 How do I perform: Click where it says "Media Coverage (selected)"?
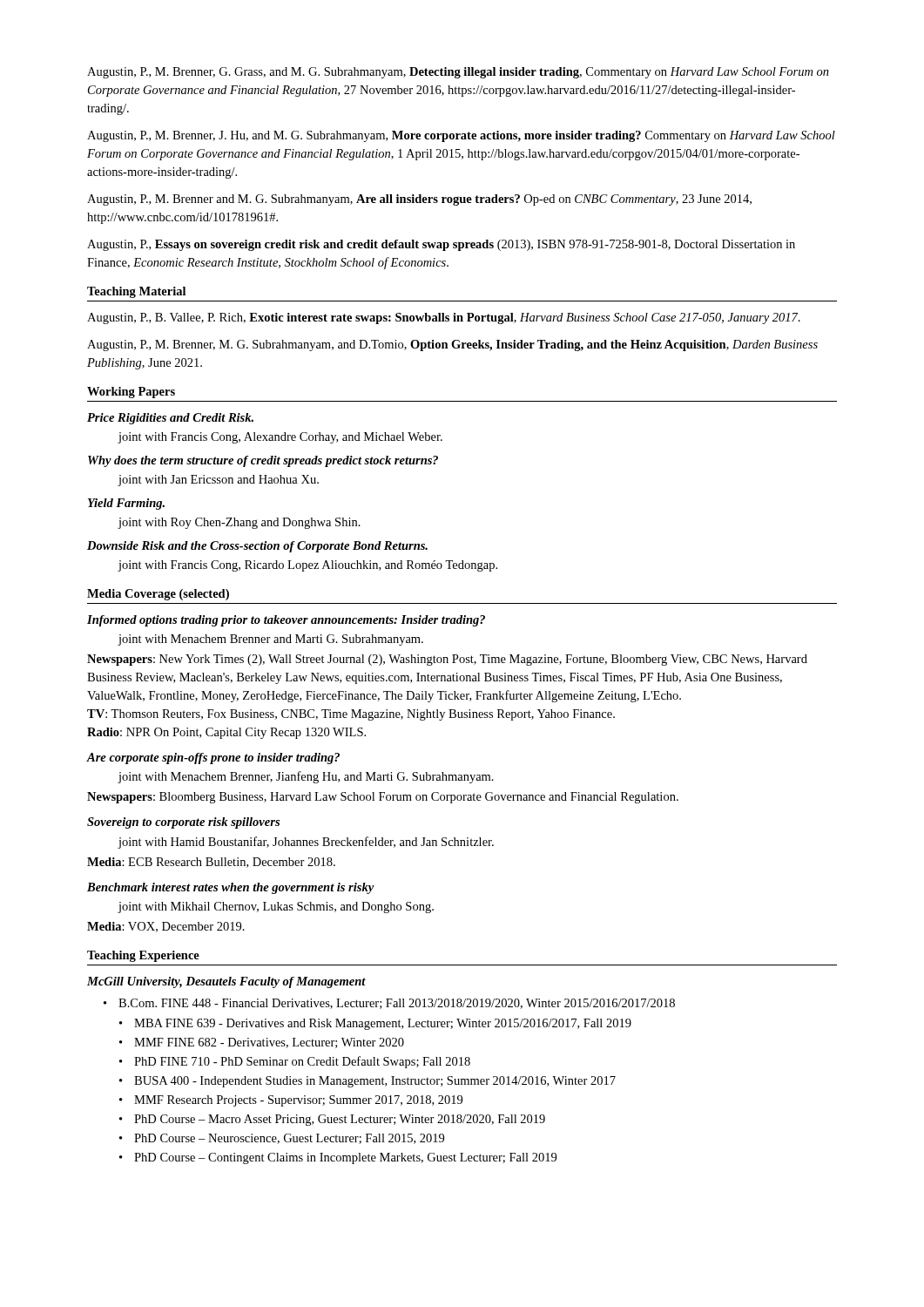[x=158, y=594]
